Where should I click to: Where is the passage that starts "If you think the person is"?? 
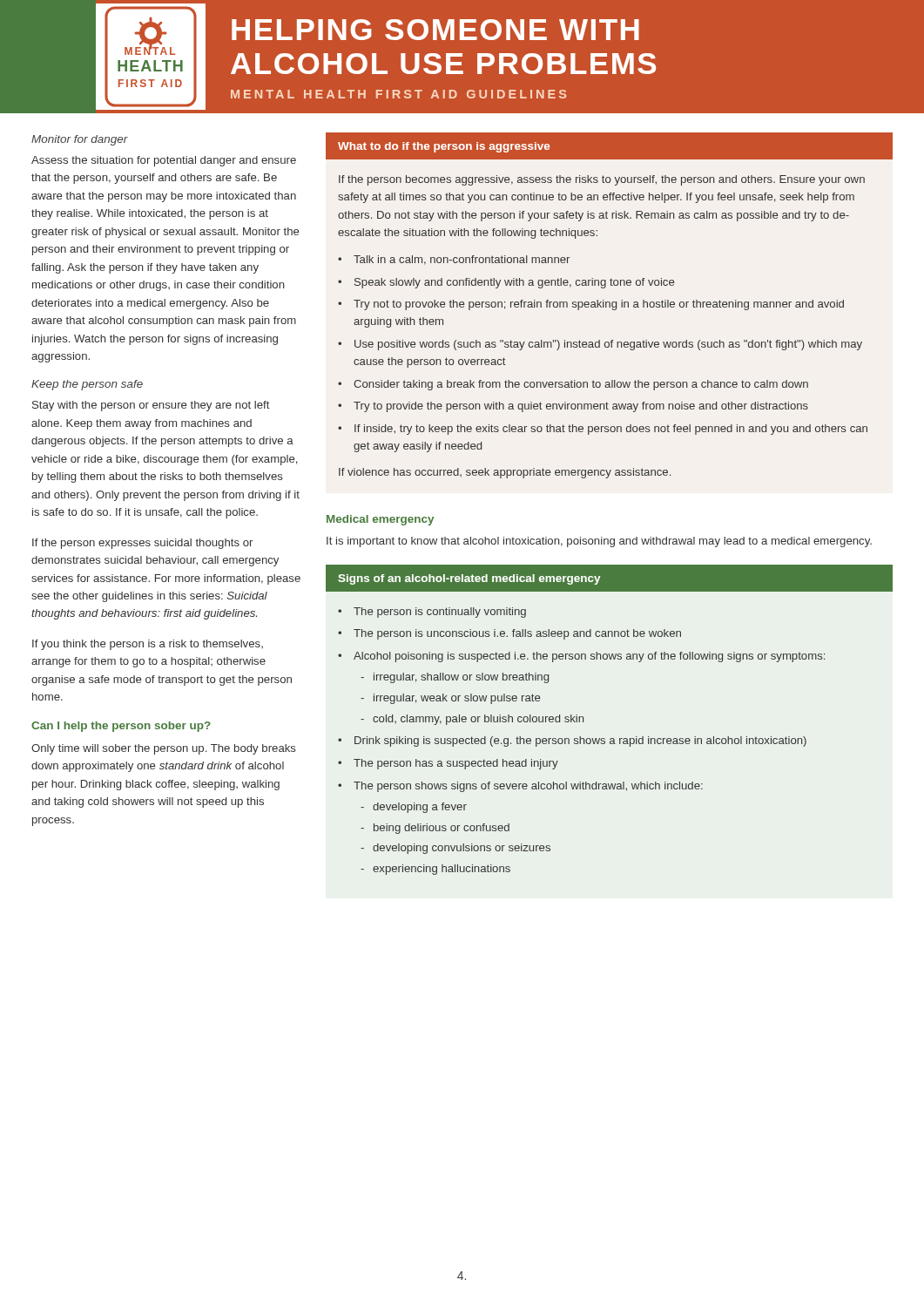coord(162,670)
